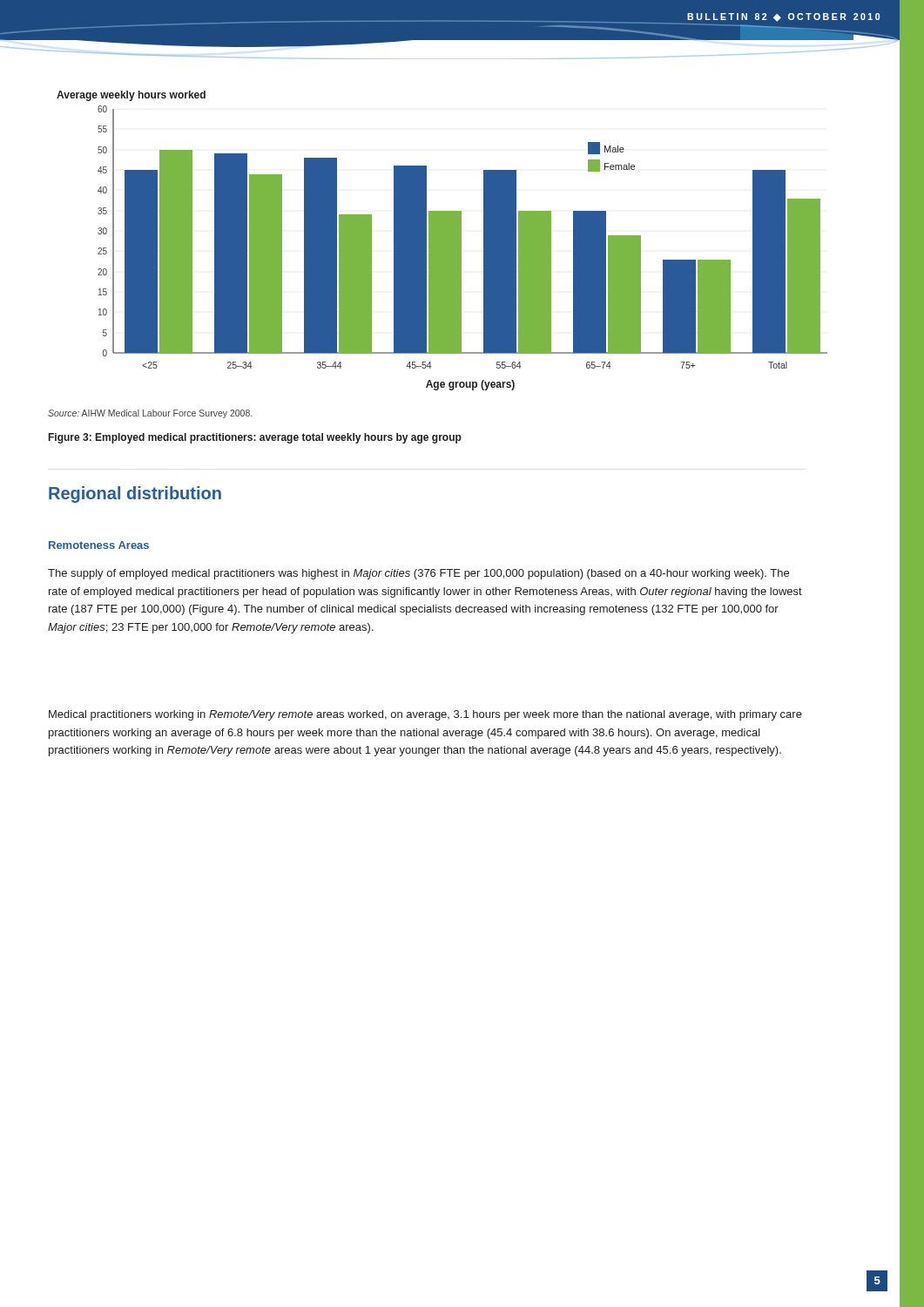Select the passage starting "Medical practitioners working in Remote/Very"
924x1307 pixels.
point(425,732)
